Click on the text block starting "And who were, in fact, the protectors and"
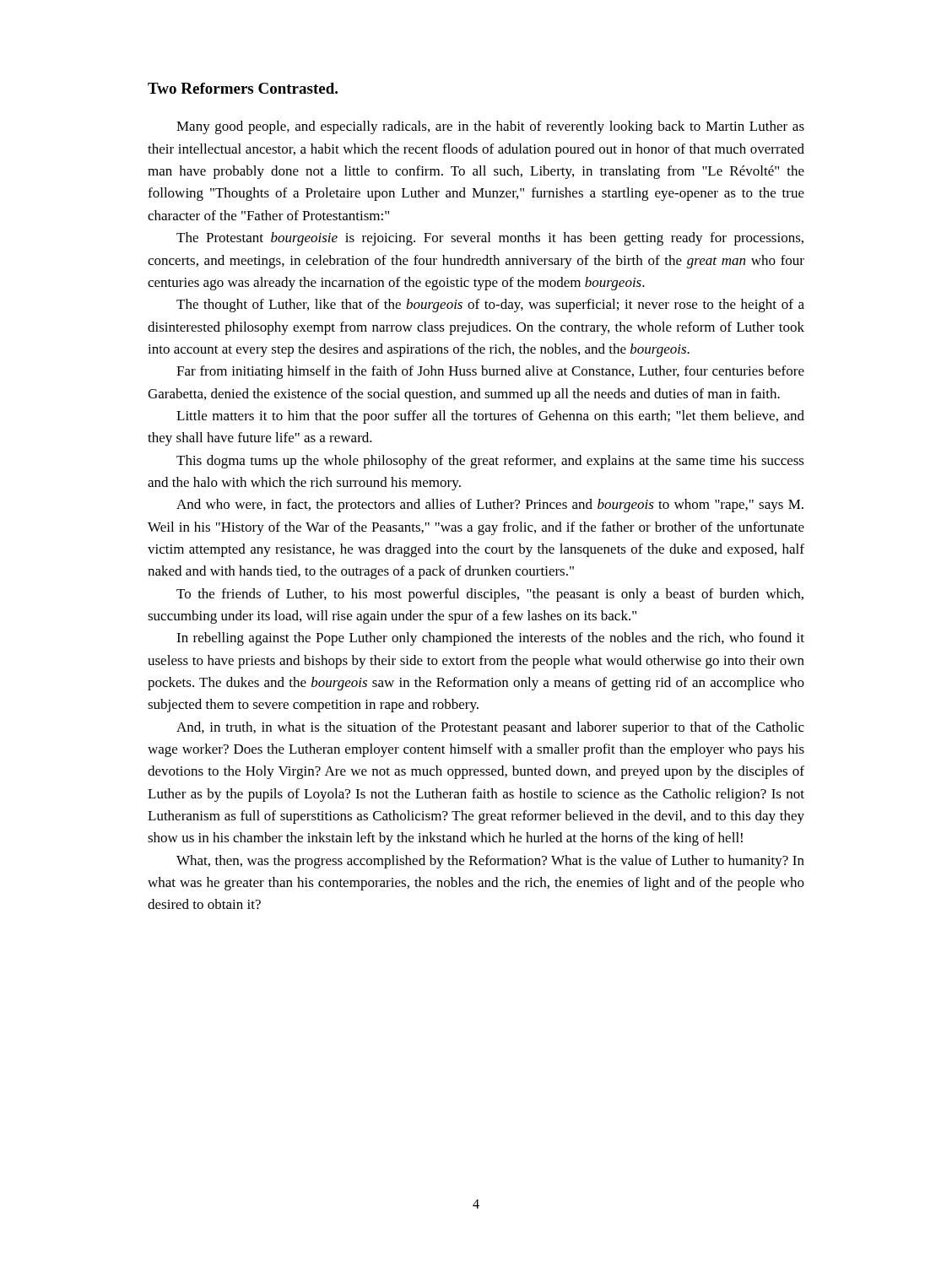This screenshot has width=952, height=1266. pos(476,538)
